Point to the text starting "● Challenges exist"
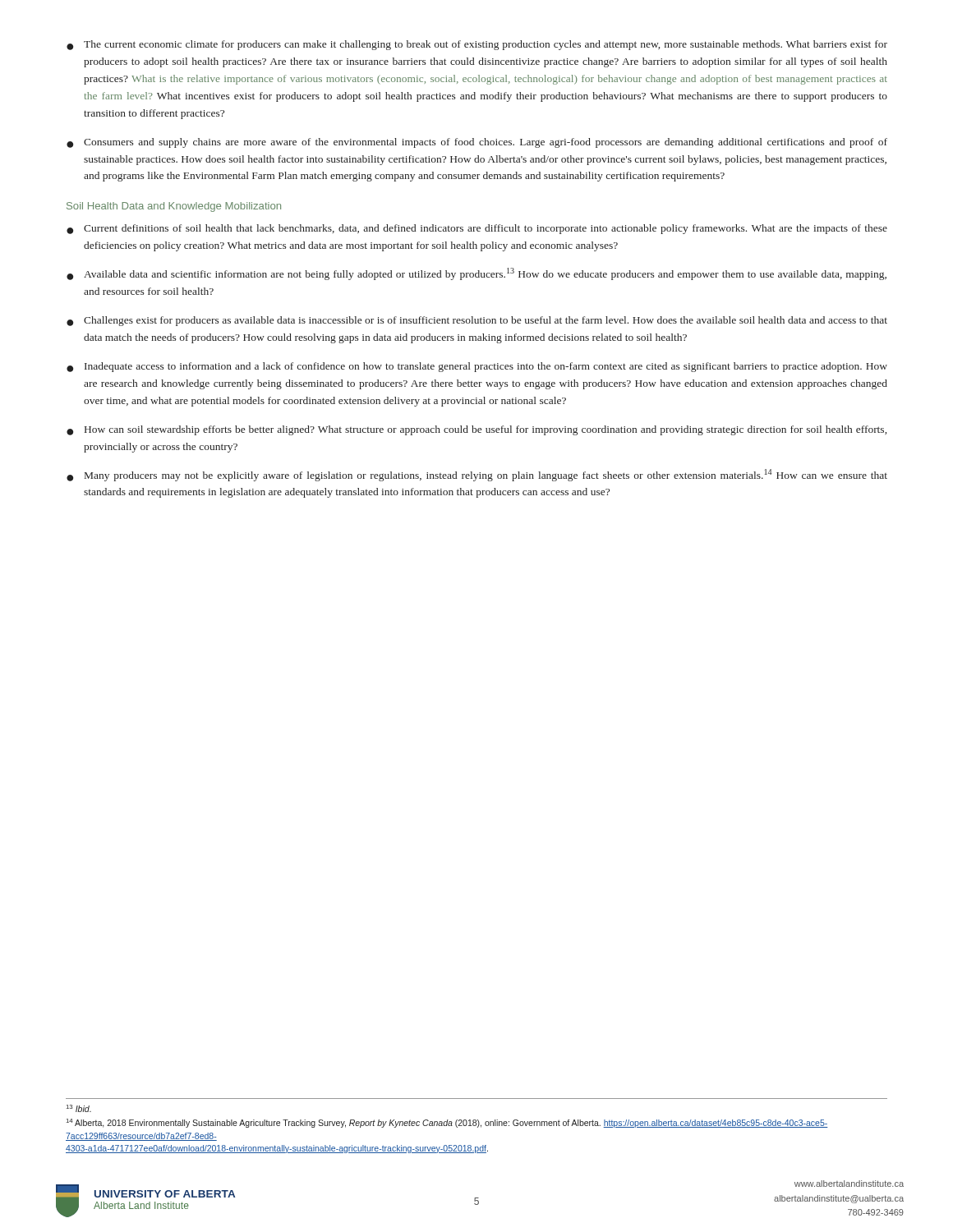Screen dimensions: 1232x953 point(476,329)
